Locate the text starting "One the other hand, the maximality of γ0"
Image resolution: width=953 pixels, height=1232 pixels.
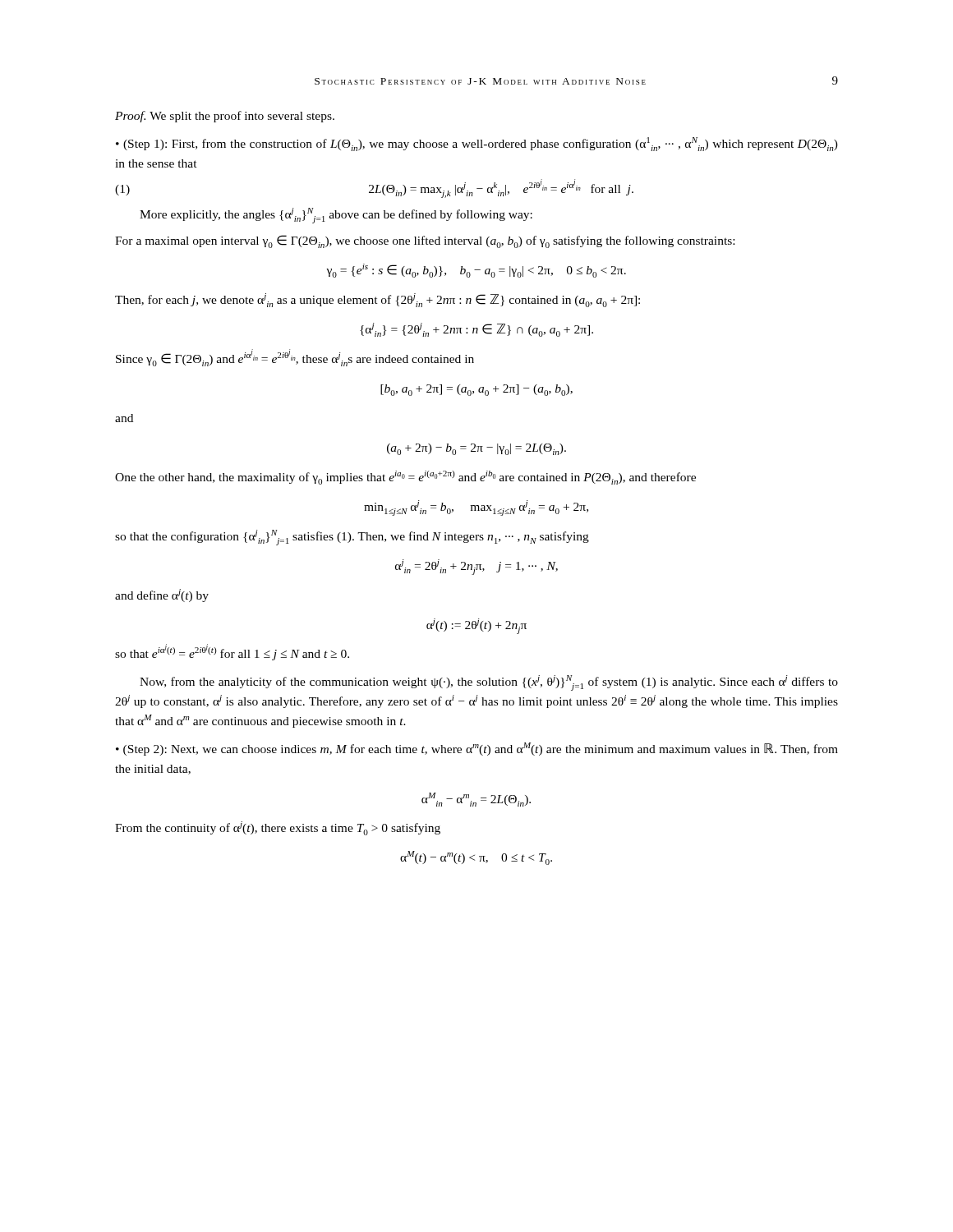click(x=406, y=477)
